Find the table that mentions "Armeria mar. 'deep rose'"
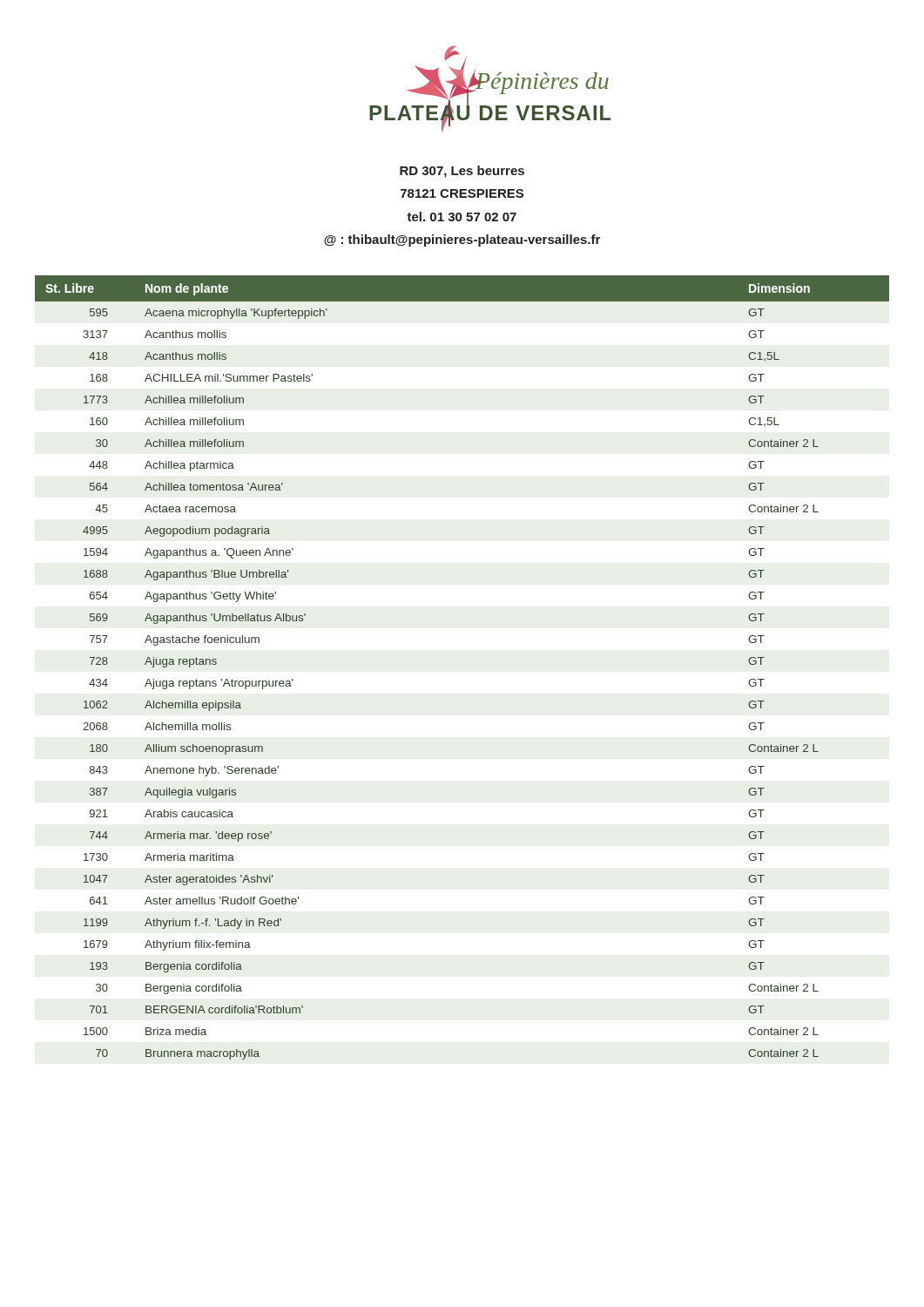 coord(462,670)
